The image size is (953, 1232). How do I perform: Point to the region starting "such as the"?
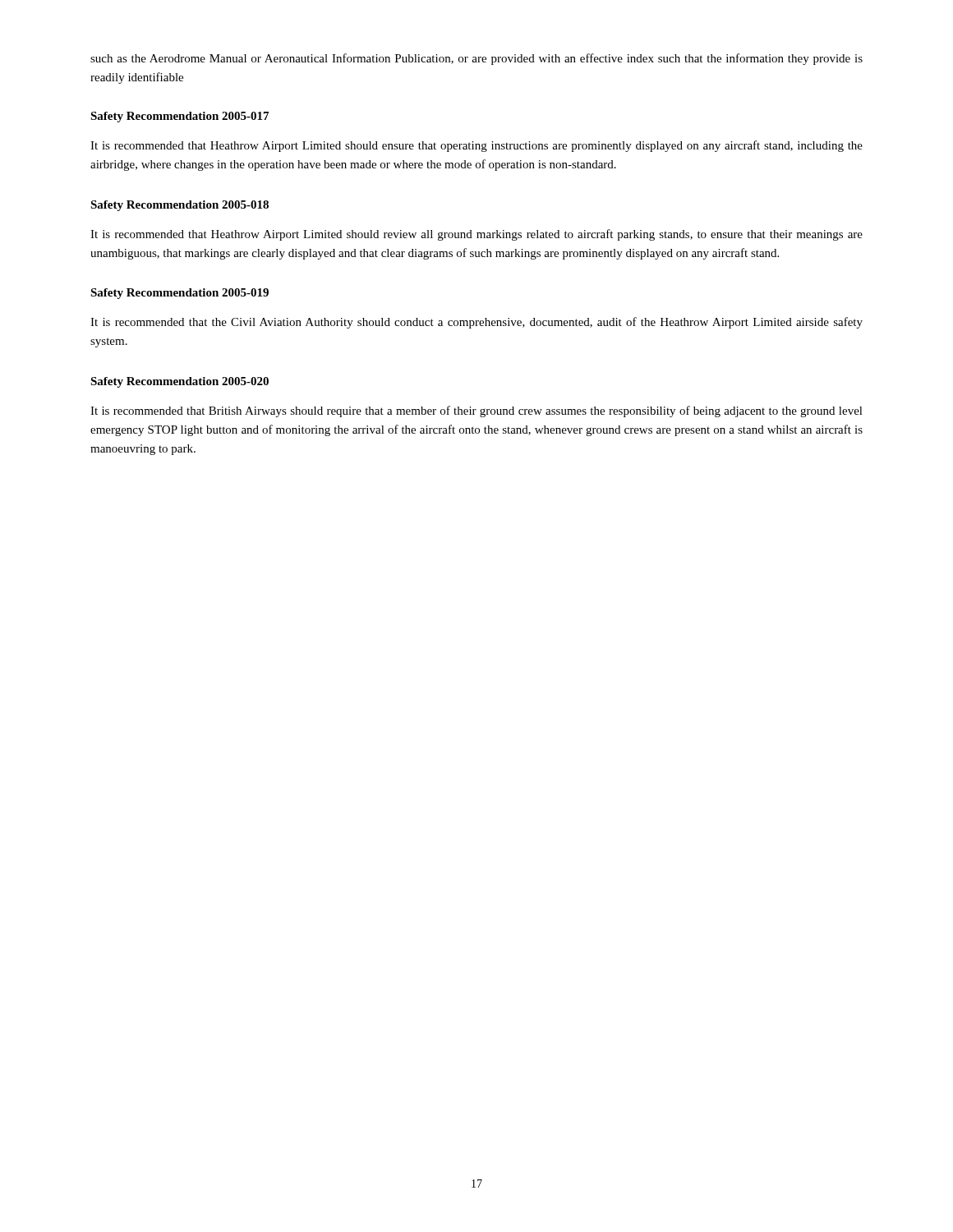[476, 68]
